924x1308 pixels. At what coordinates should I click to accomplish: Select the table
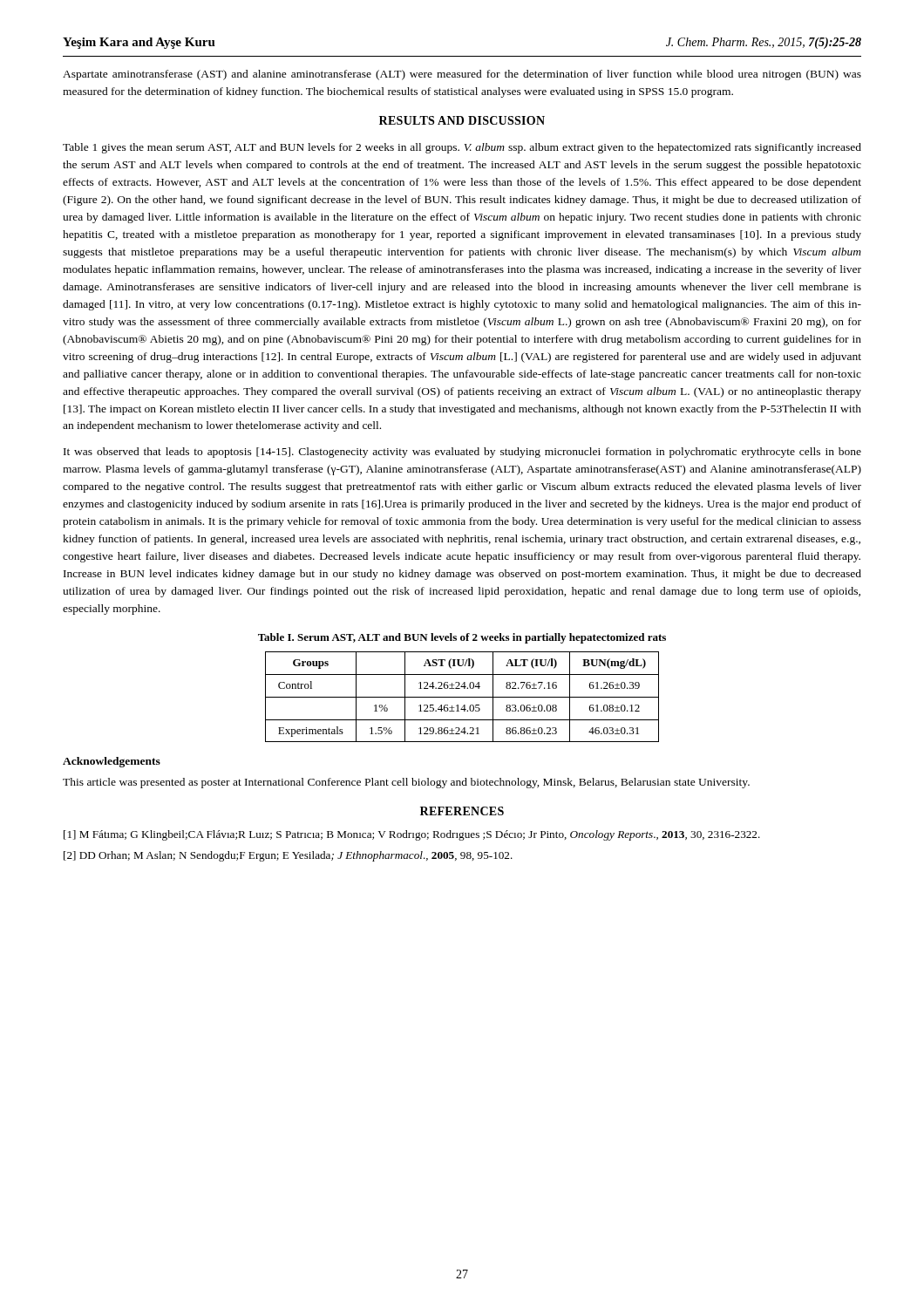pos(462,697)
